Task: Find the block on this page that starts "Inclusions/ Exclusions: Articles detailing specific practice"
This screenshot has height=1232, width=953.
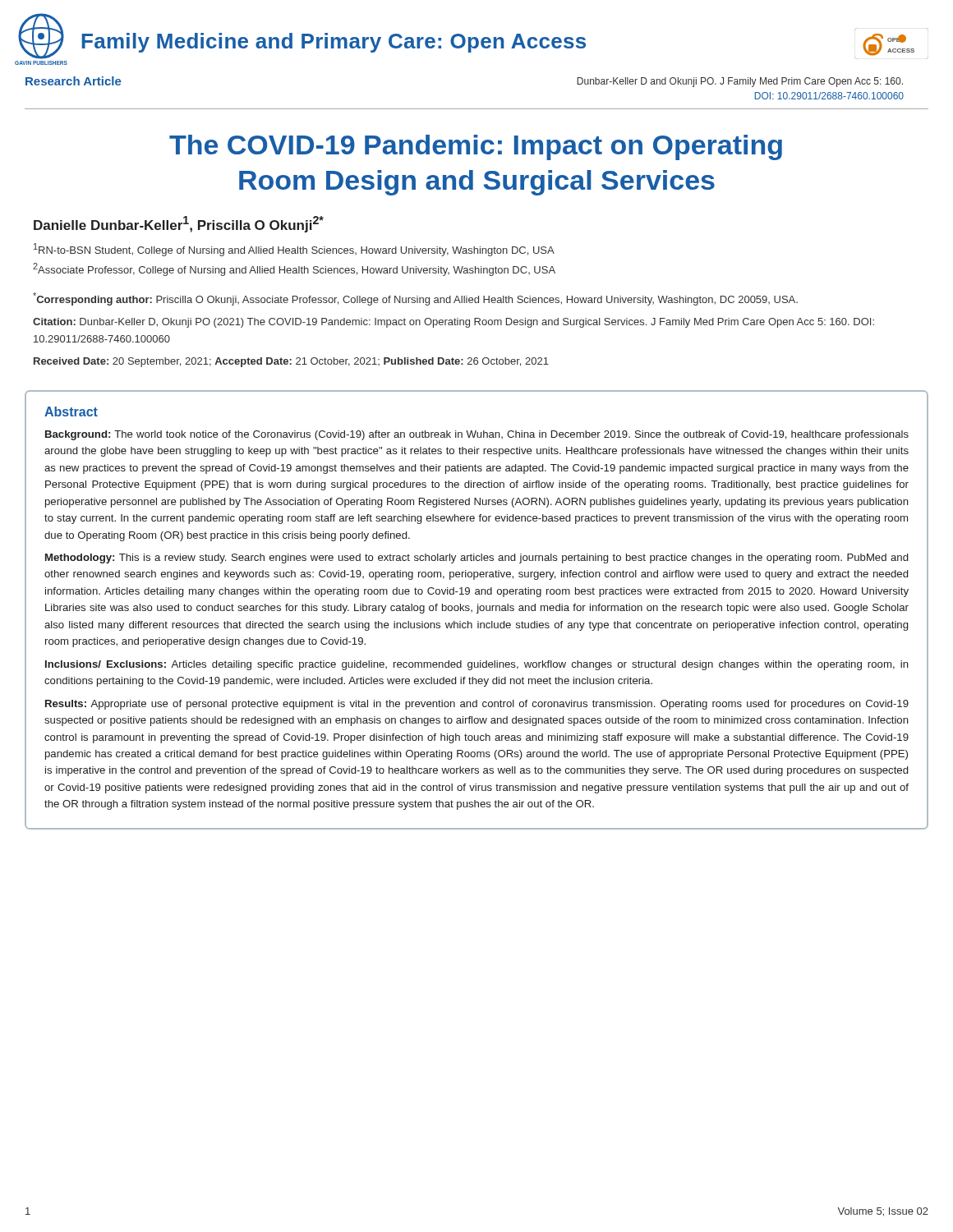Action: point(476,672)
